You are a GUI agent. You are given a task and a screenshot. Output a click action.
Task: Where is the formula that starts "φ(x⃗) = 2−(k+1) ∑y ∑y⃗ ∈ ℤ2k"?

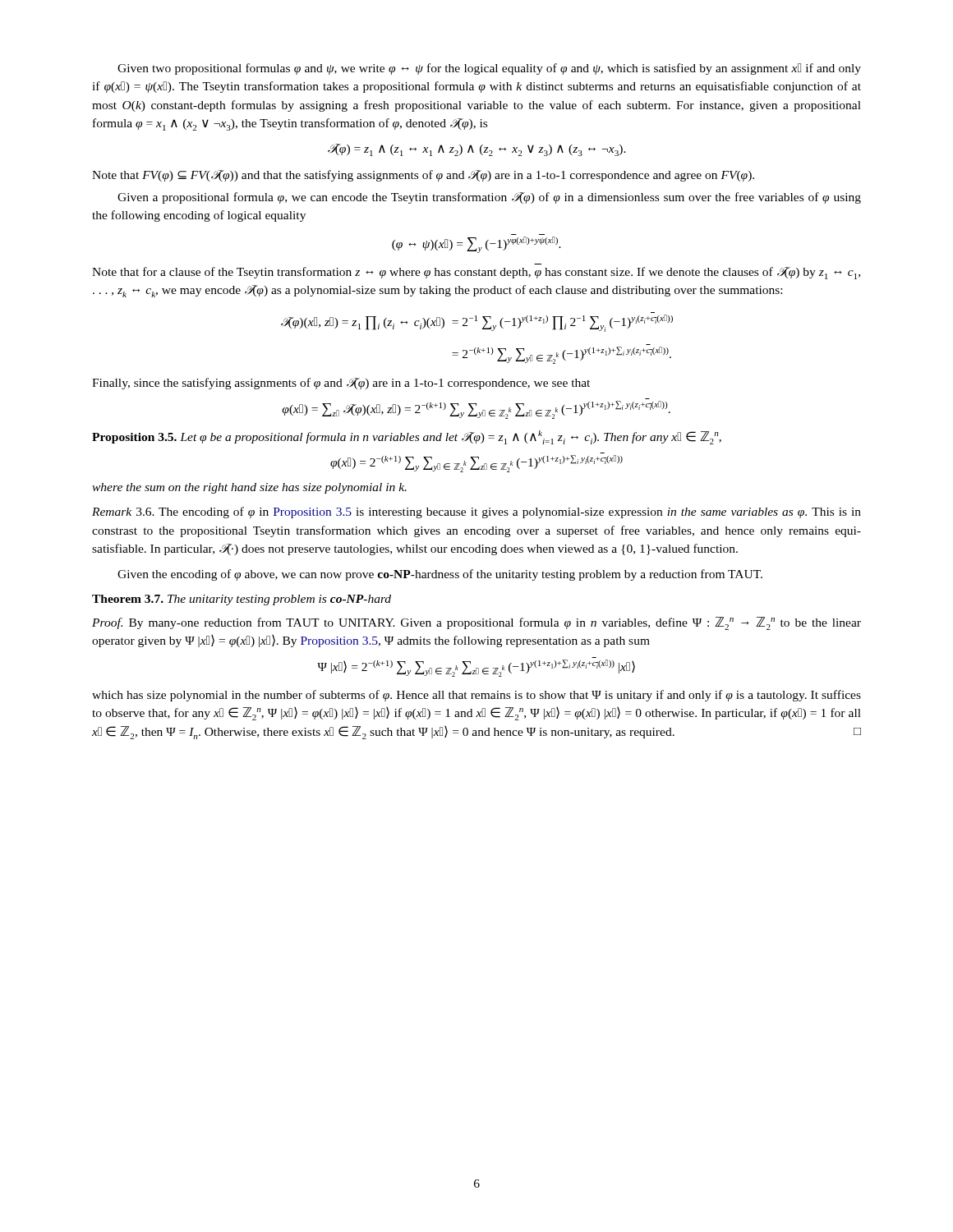click(x=476, y=463)
